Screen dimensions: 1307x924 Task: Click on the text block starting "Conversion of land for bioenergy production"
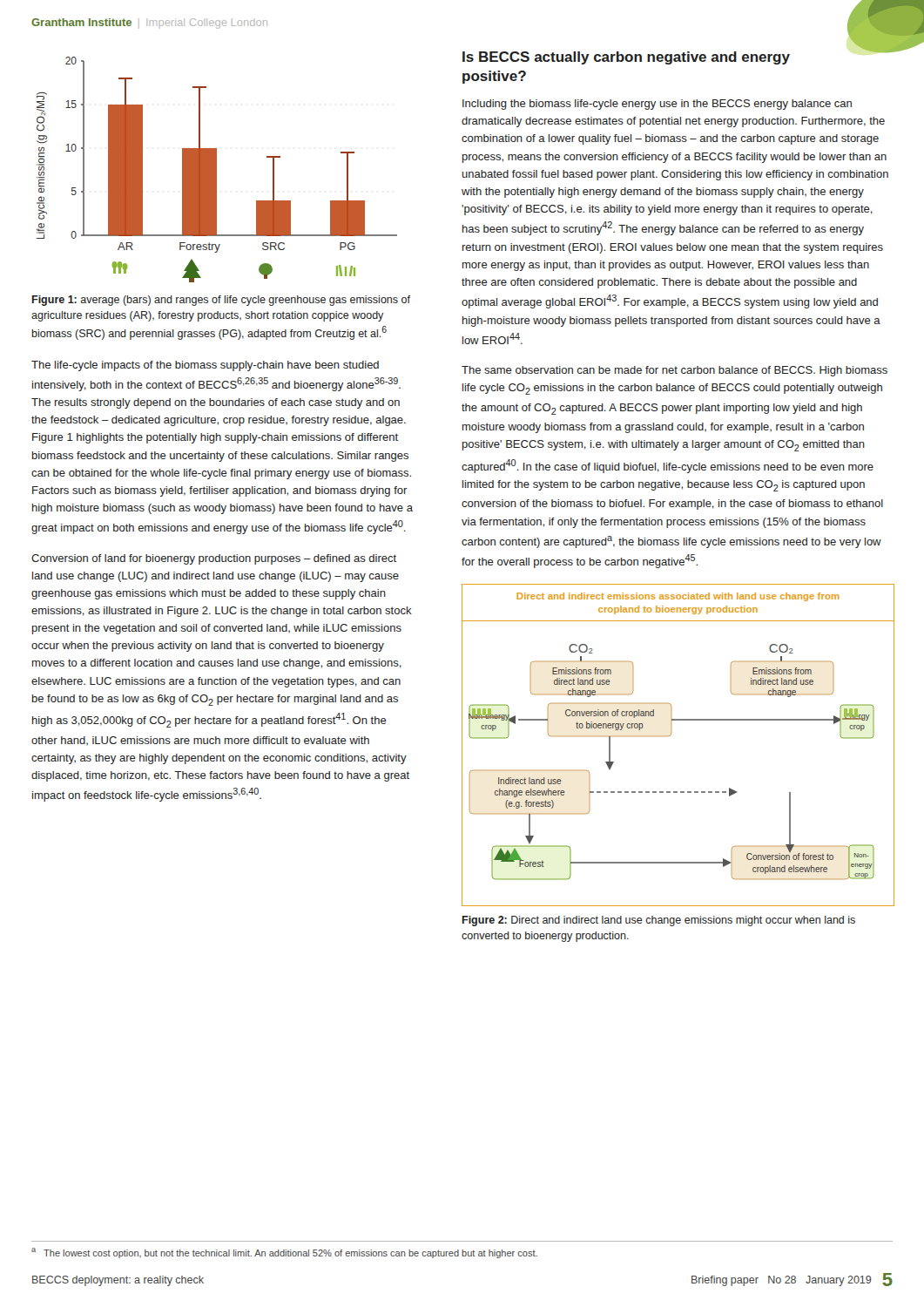[221, 677]
